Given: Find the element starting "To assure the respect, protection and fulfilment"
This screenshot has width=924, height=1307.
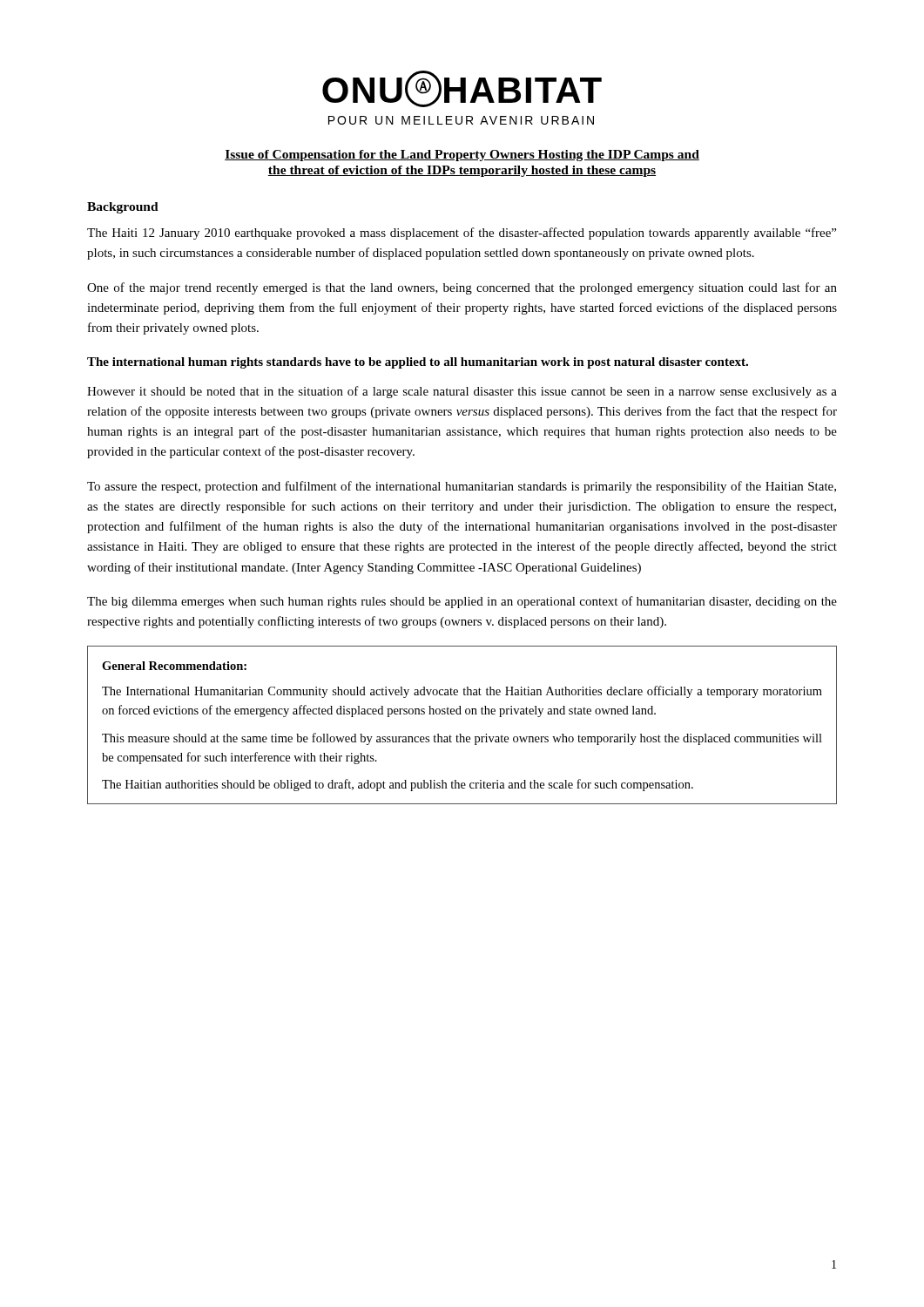Looking at the screenshot, I should click(462, 526).
